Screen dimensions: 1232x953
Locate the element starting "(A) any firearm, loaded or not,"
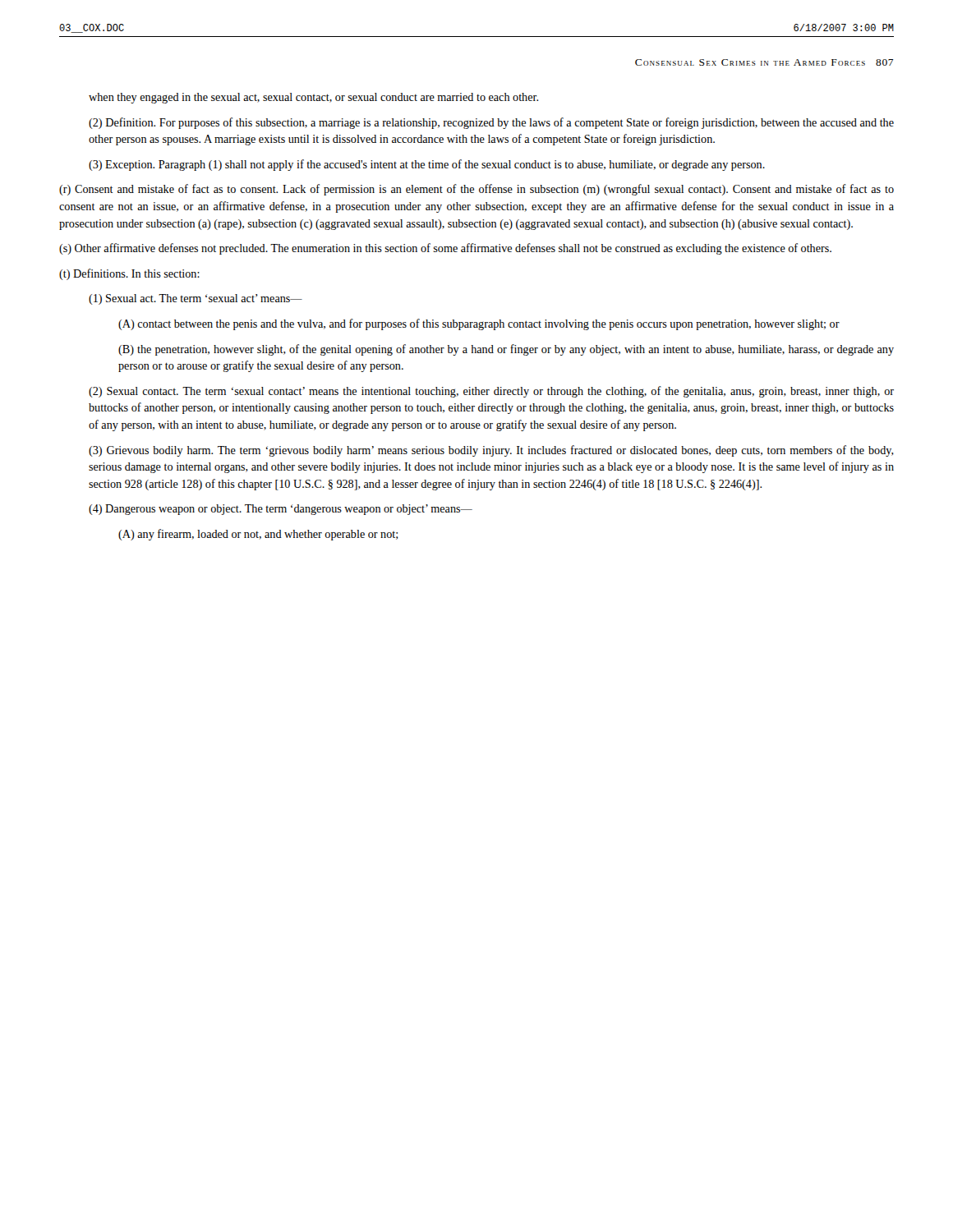258,535
